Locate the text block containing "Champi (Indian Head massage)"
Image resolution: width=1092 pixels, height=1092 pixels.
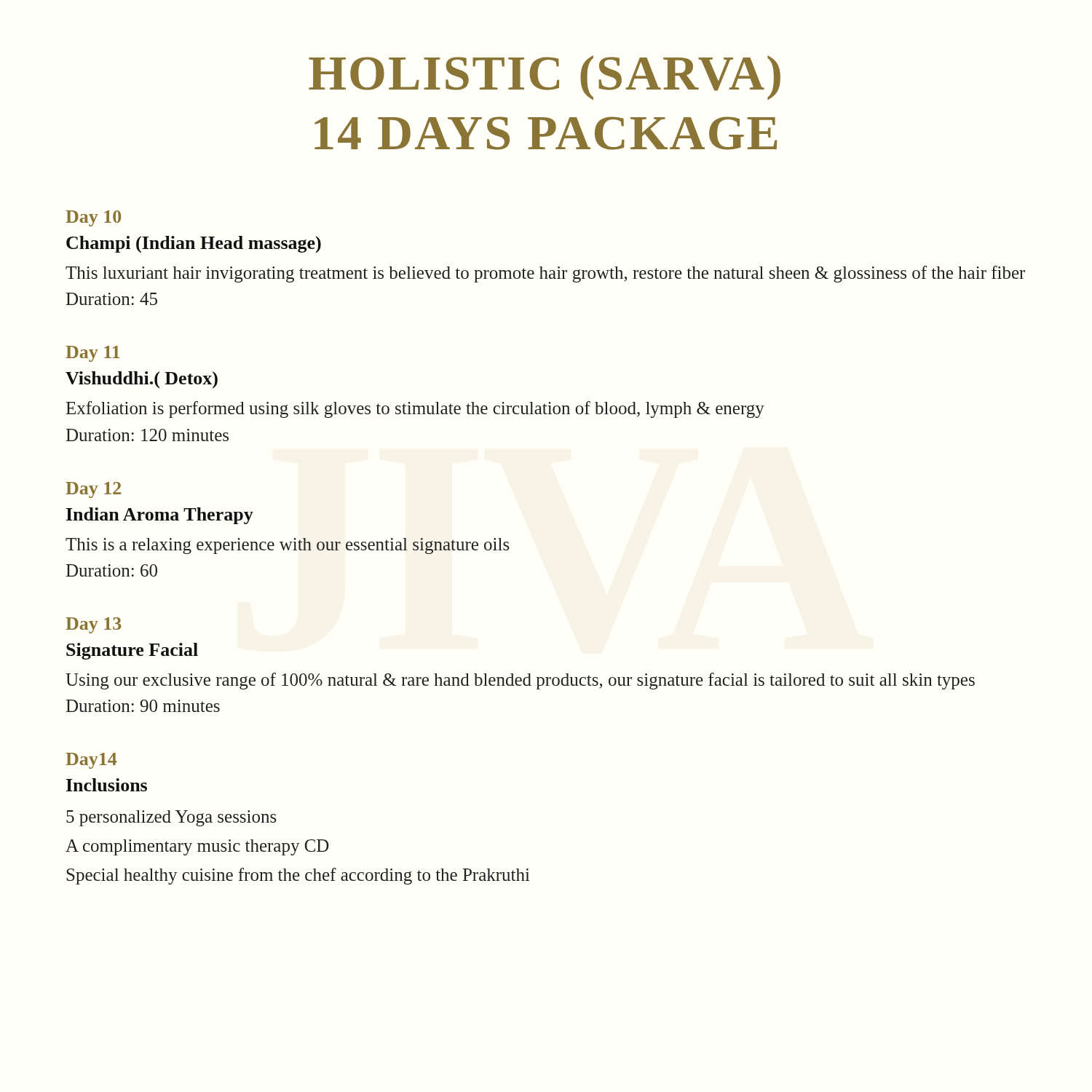[x=546, y=271]
